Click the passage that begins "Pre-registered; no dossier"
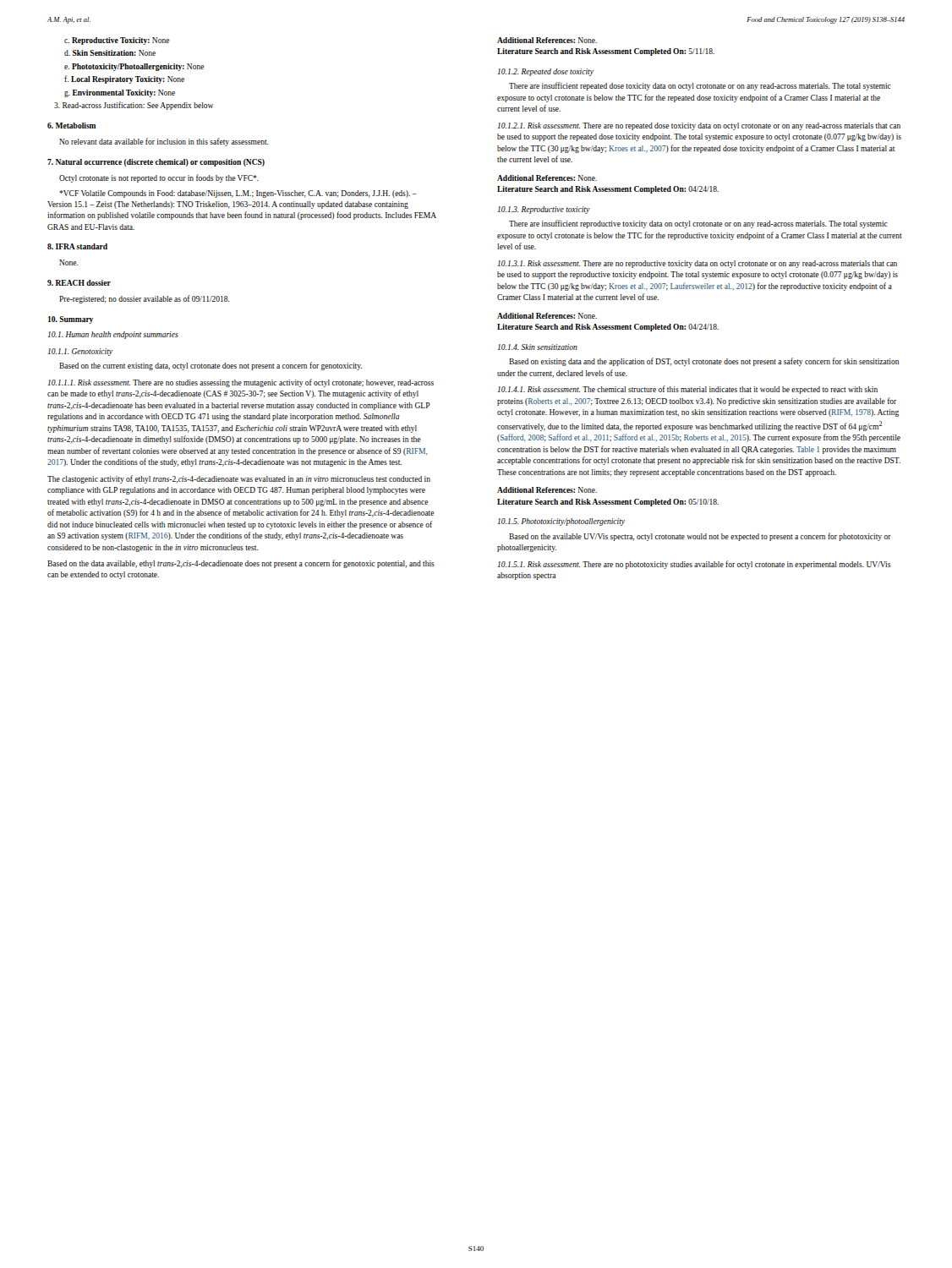This screenshot has height=1268, width=952. [145, 300]
